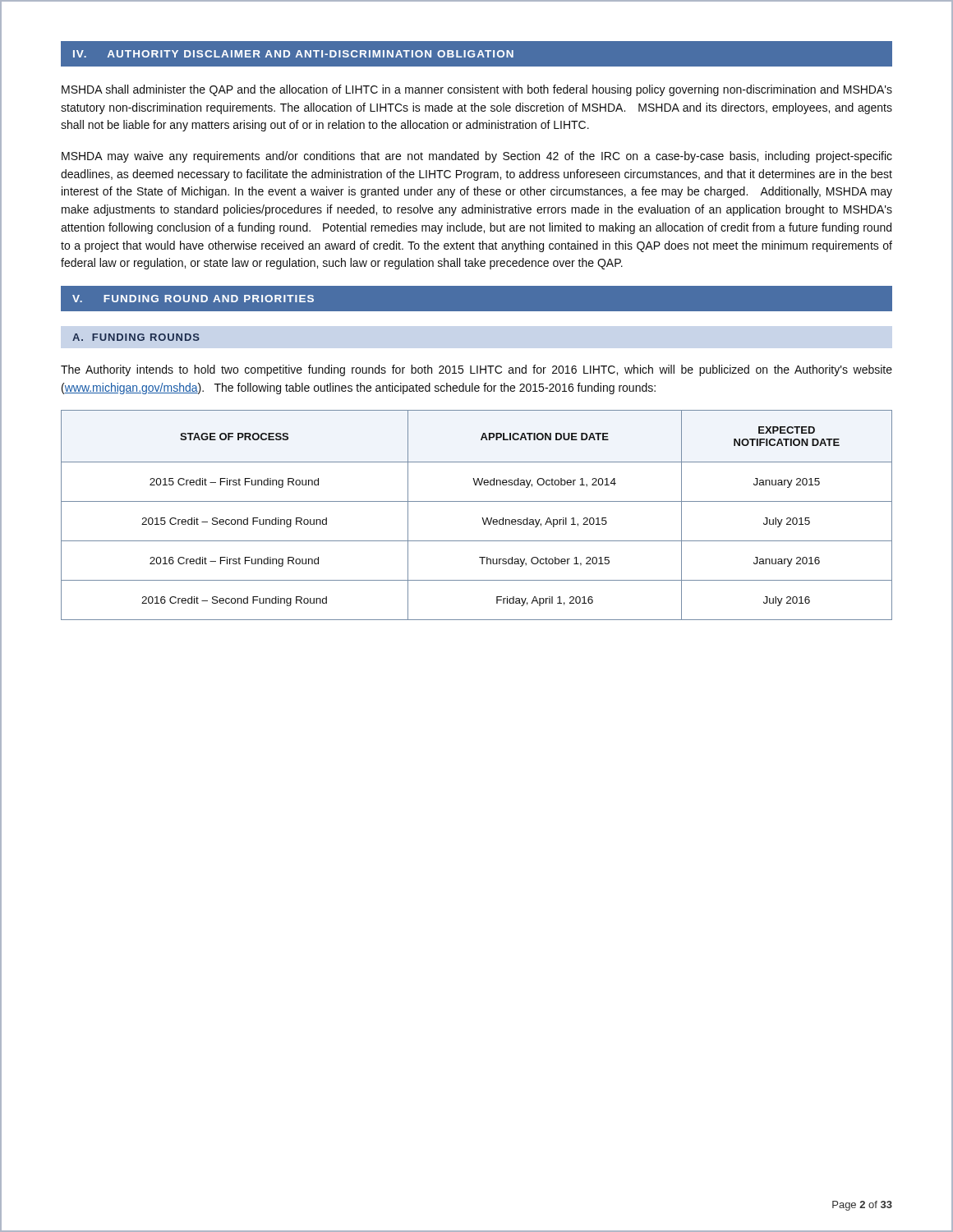Point to the block beginning "The Authority intends to"

476,378
